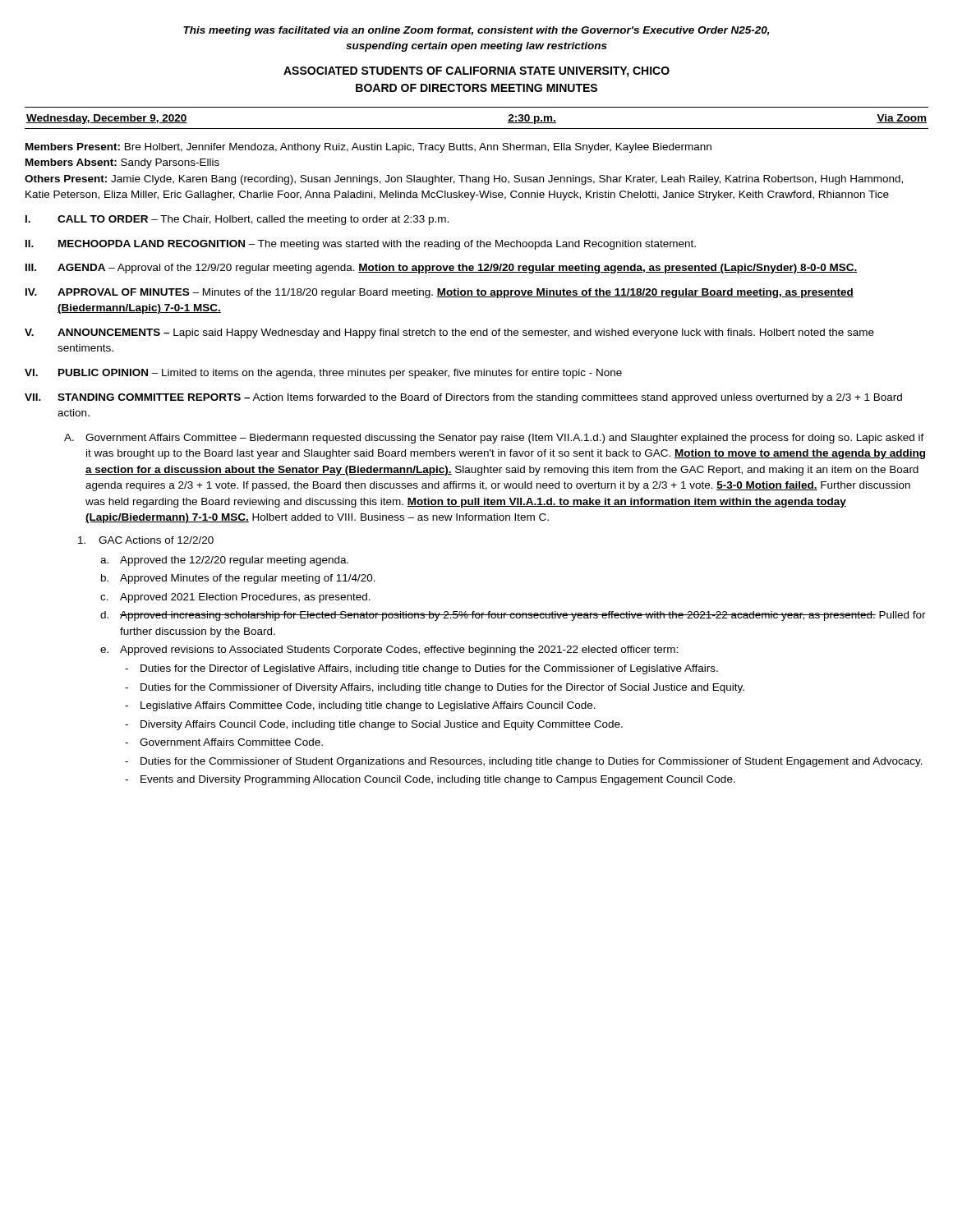Image resolution: width=953 pixels, height=1232 pixels.
Task: Click on the list item with the text "A. Government Affairs Committee – Biedermann requested discussing"
Action: [496, 477]
